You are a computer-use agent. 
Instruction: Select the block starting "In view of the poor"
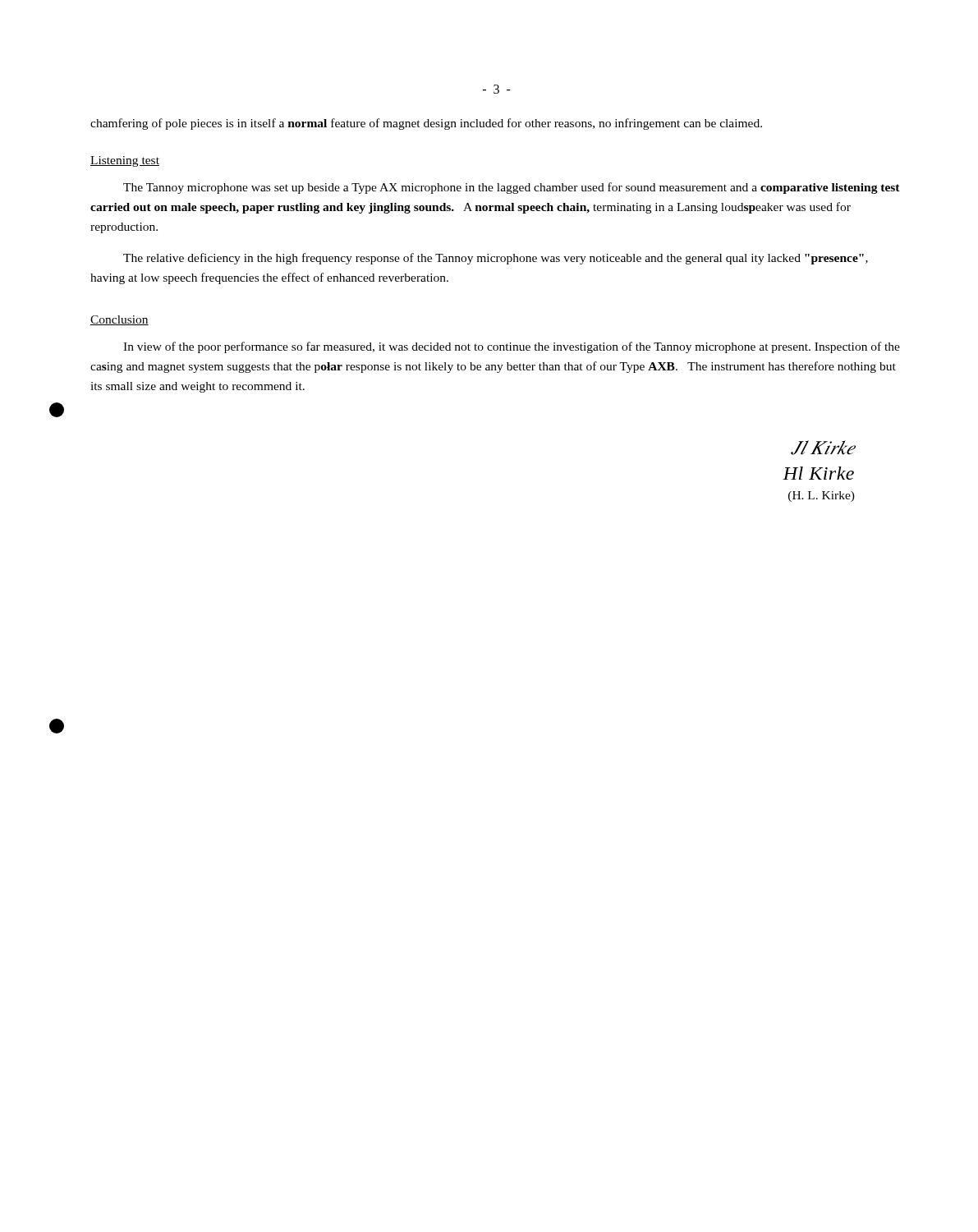point(497,366)
